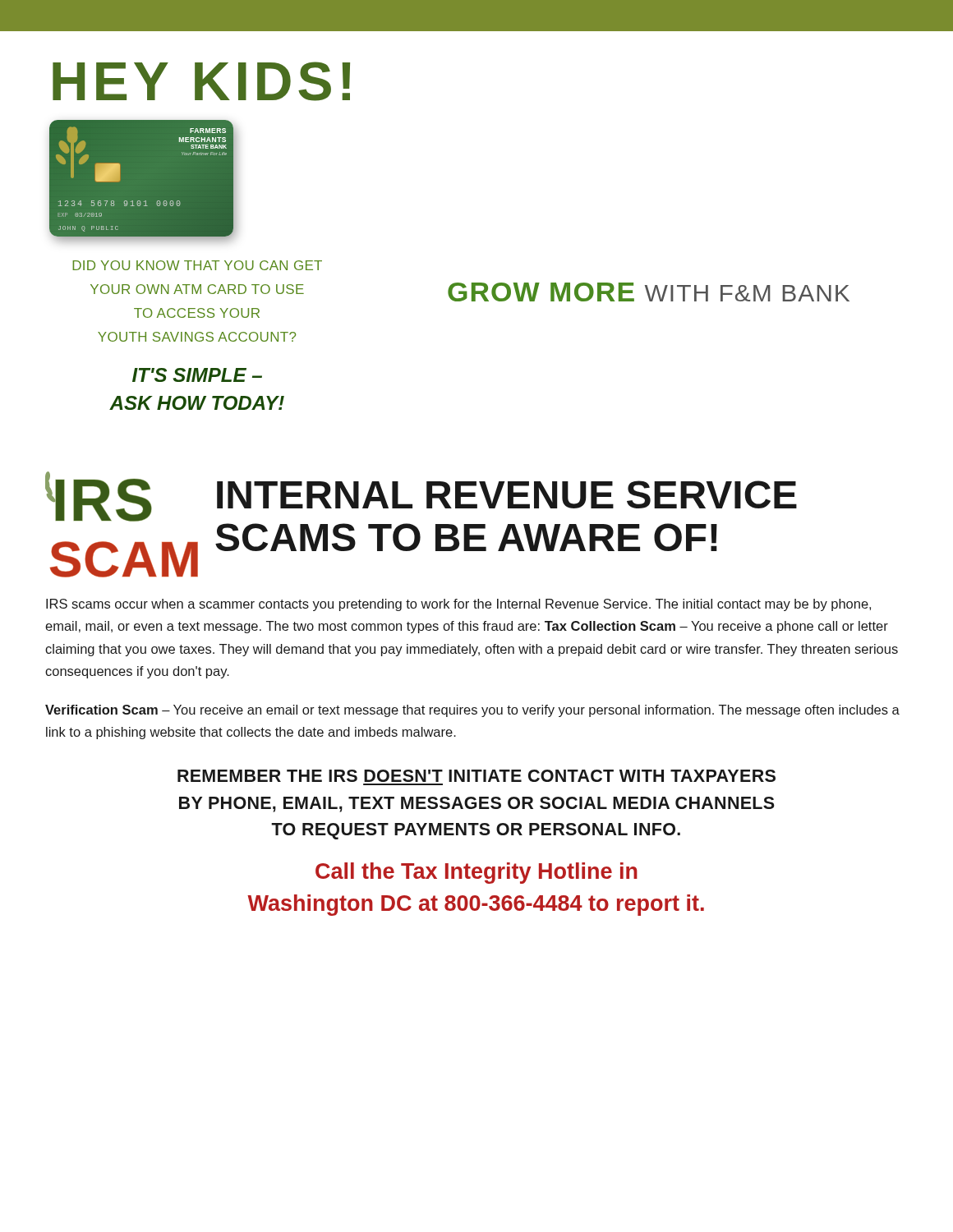The height and width of the screenshot is (1232, 953).
Task: Select the region starting "Call the Tax Integrity Hotline in Washington"
Action: tap(476, 888)
